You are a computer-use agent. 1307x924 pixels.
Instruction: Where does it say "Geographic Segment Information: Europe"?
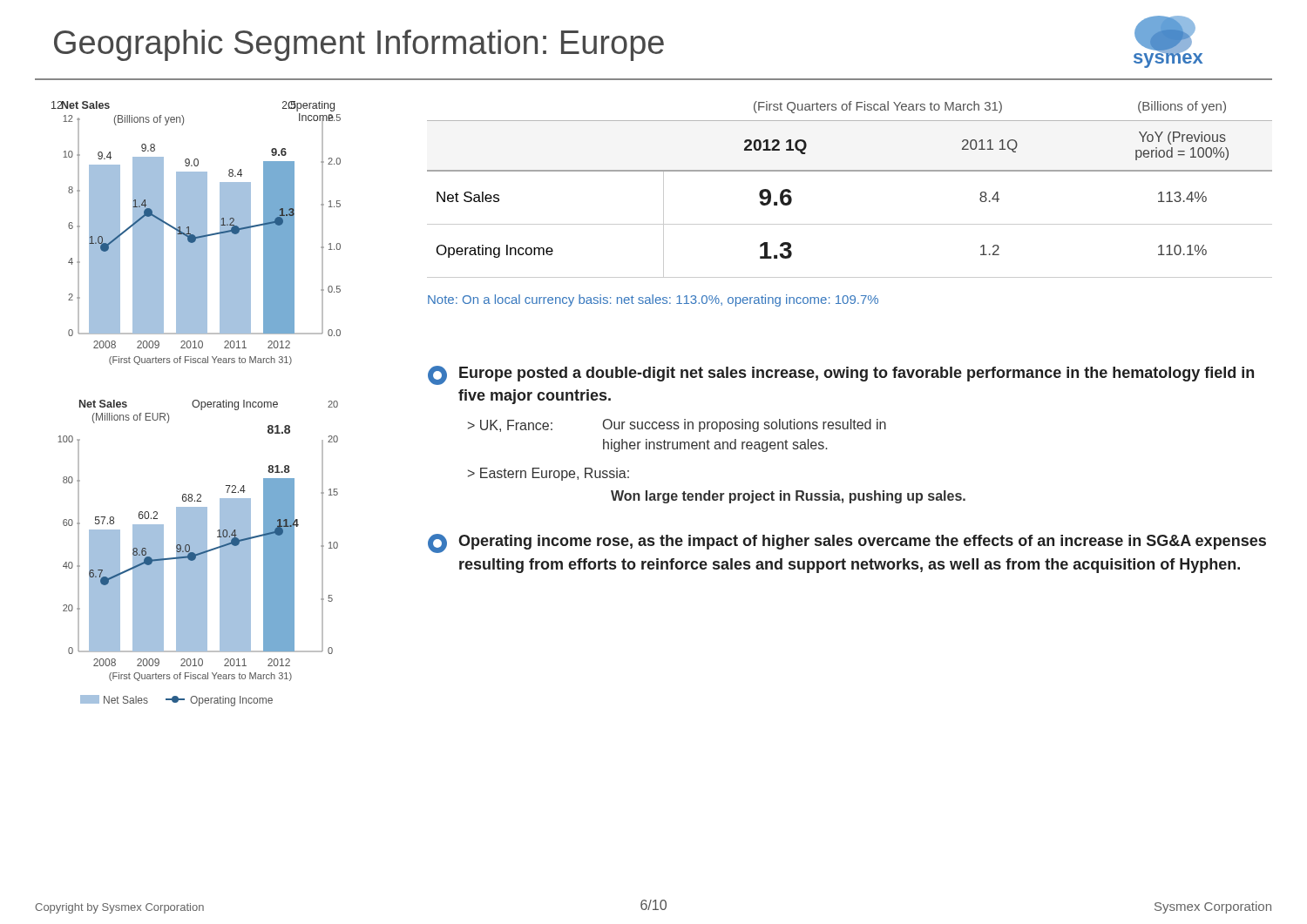point(359,42)
